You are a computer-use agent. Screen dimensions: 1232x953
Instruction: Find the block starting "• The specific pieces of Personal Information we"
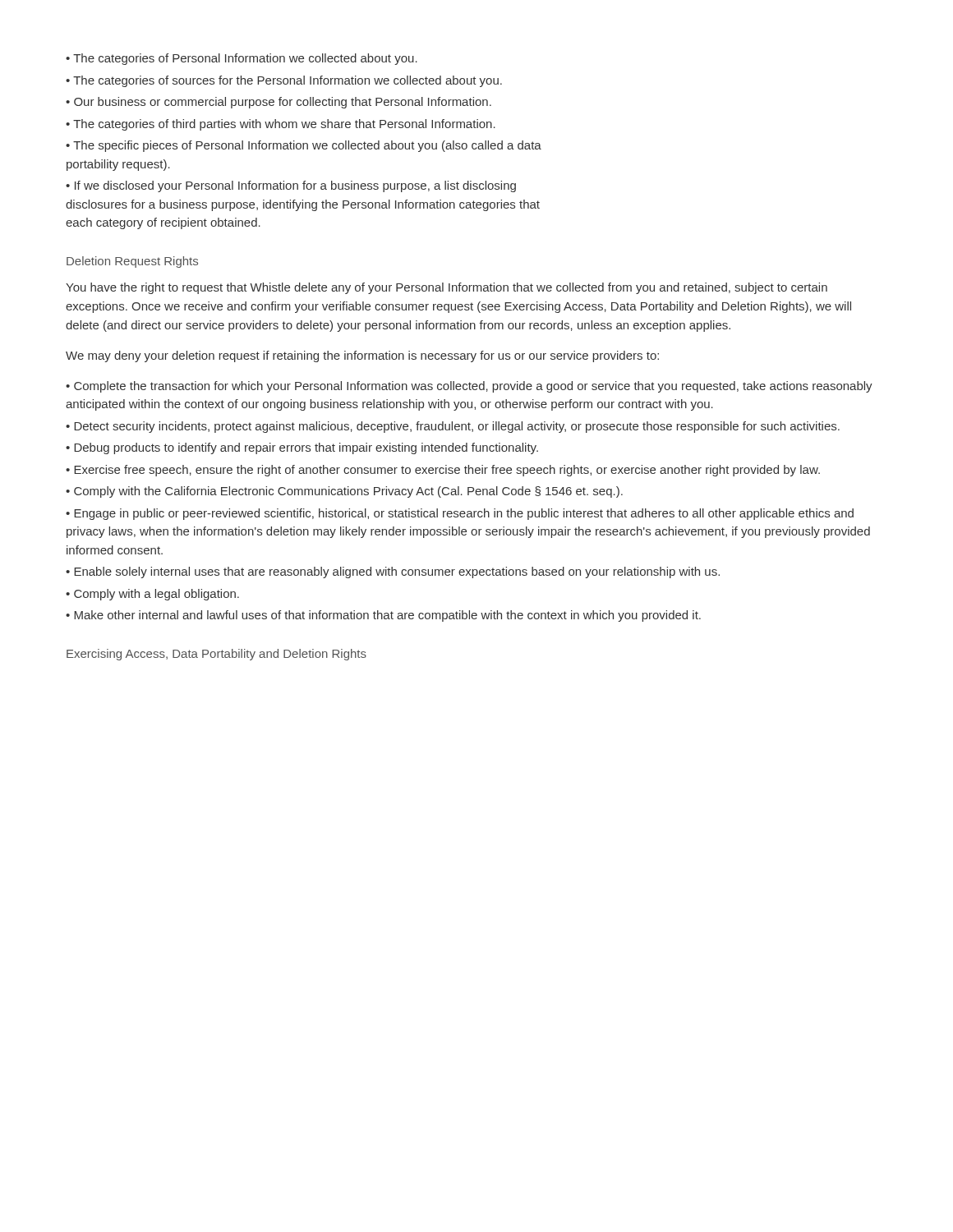pyautogui.click(x=303, y=154)
